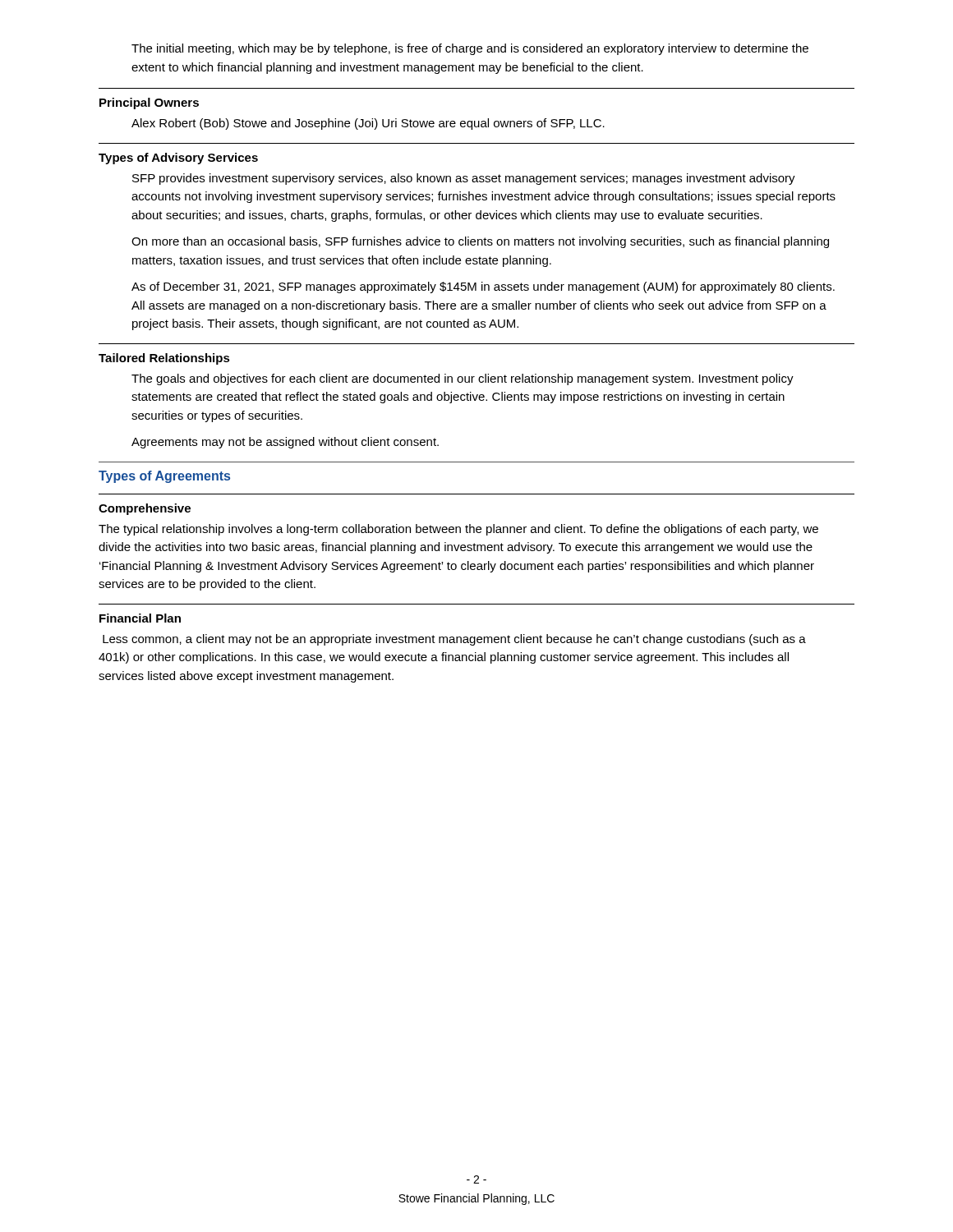Locate the block of text that opens with "The initial meeting,"
The height and width of the screenshot is (1232, 953).
[470, 57]
